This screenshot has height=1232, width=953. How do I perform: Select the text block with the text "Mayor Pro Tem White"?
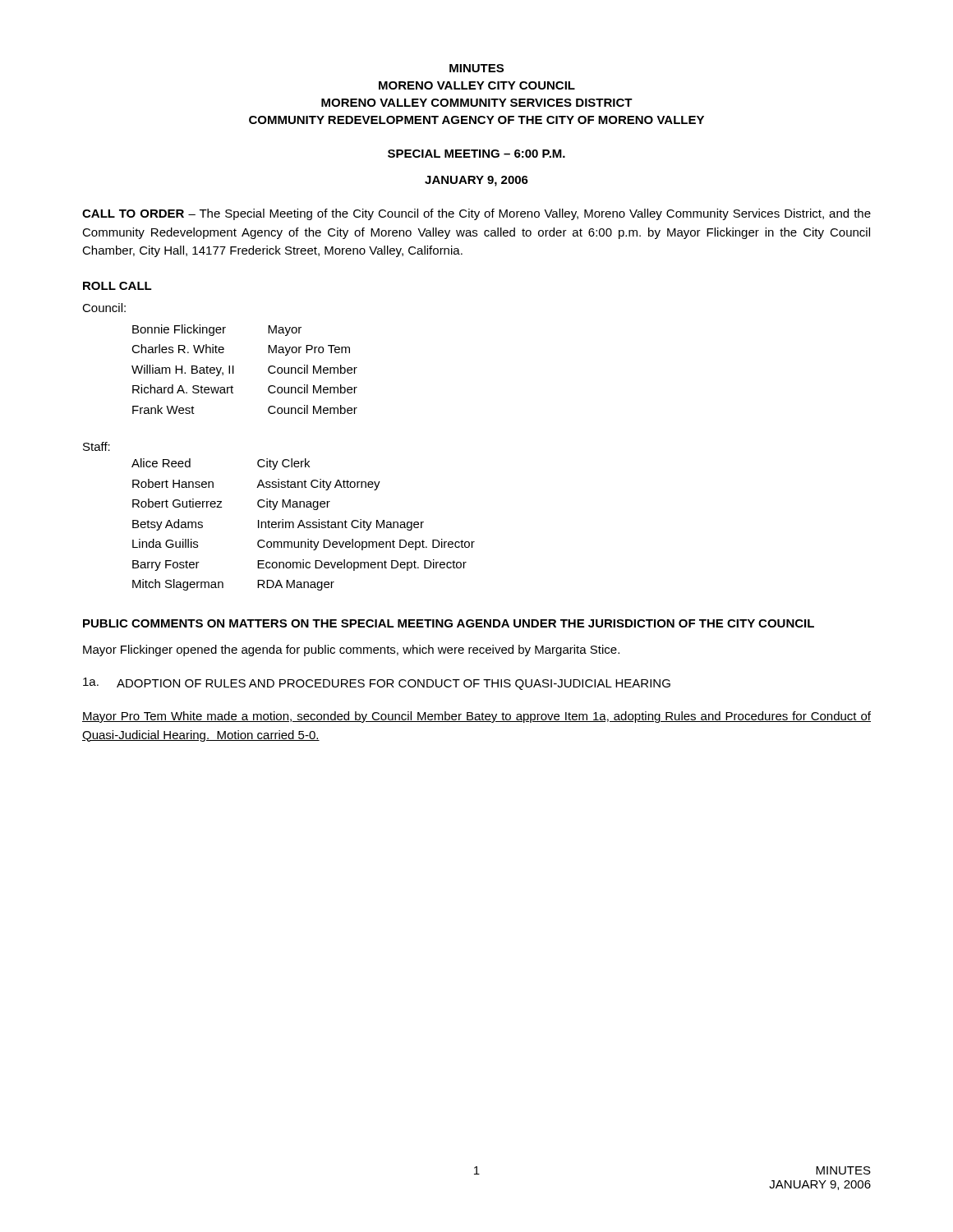point(476,725)
